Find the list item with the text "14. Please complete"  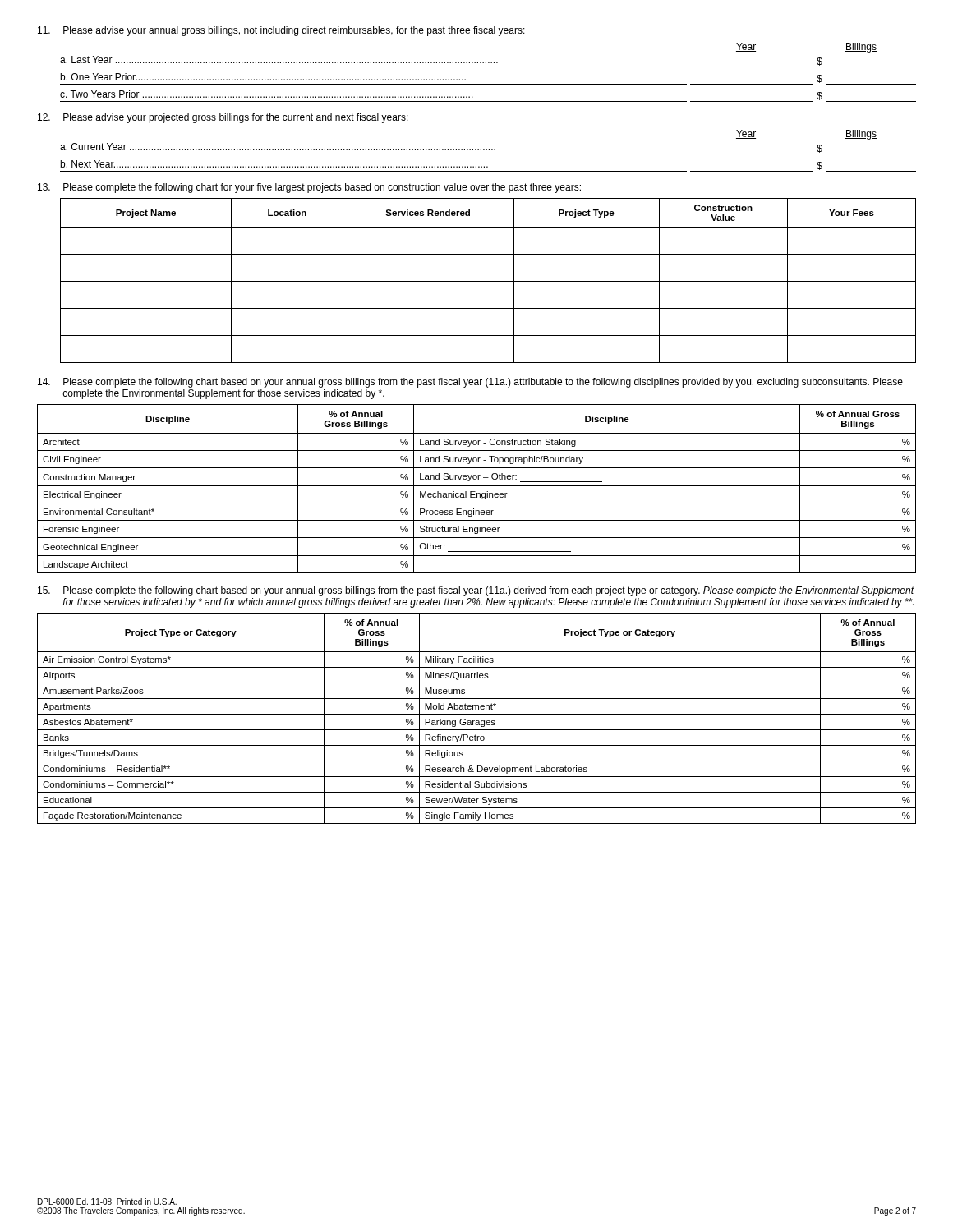pyautogui.click(x=476, y=388)
